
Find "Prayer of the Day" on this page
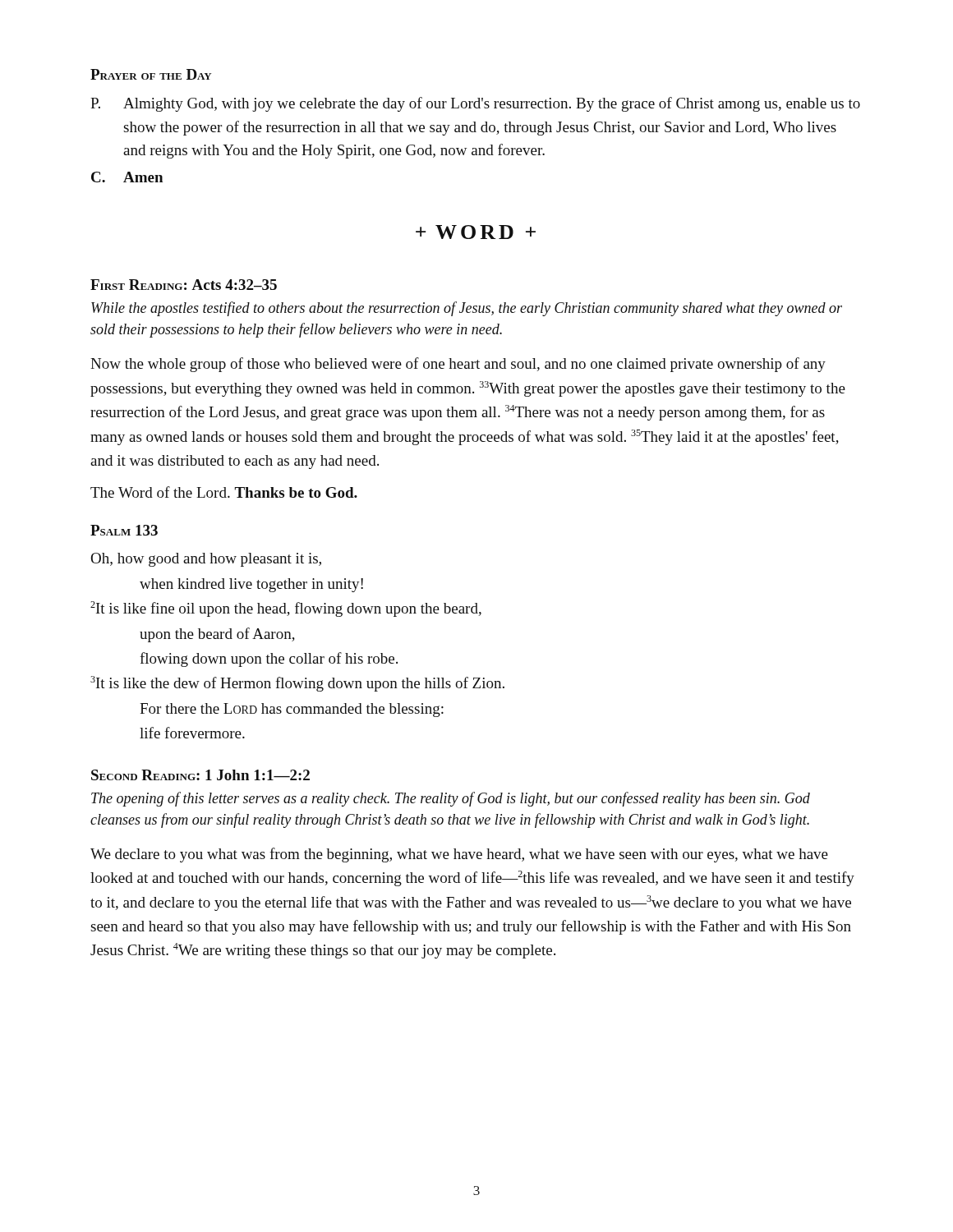tap(151, 74)
